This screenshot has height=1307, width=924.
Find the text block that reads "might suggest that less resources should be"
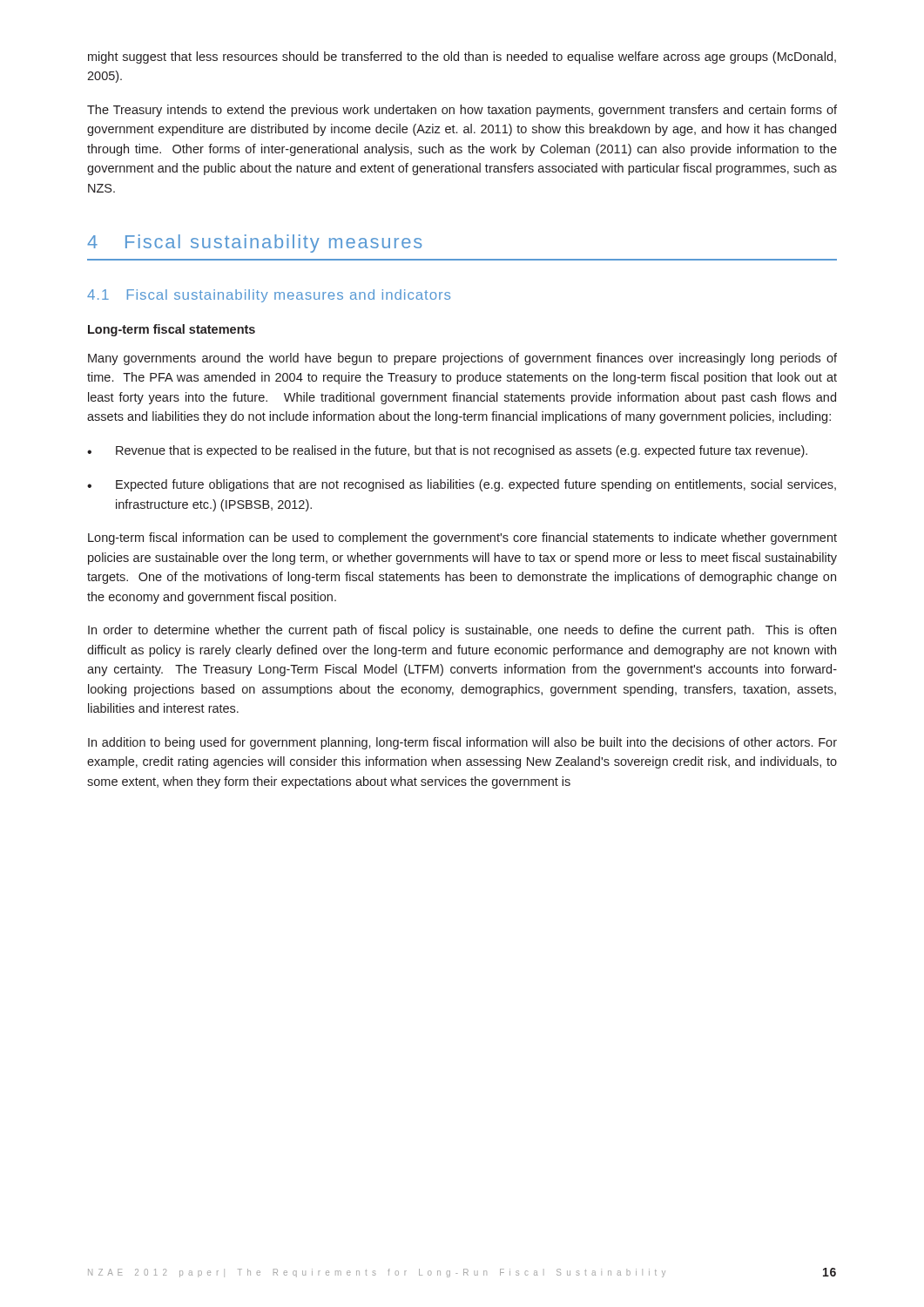(x=462, y=67)
